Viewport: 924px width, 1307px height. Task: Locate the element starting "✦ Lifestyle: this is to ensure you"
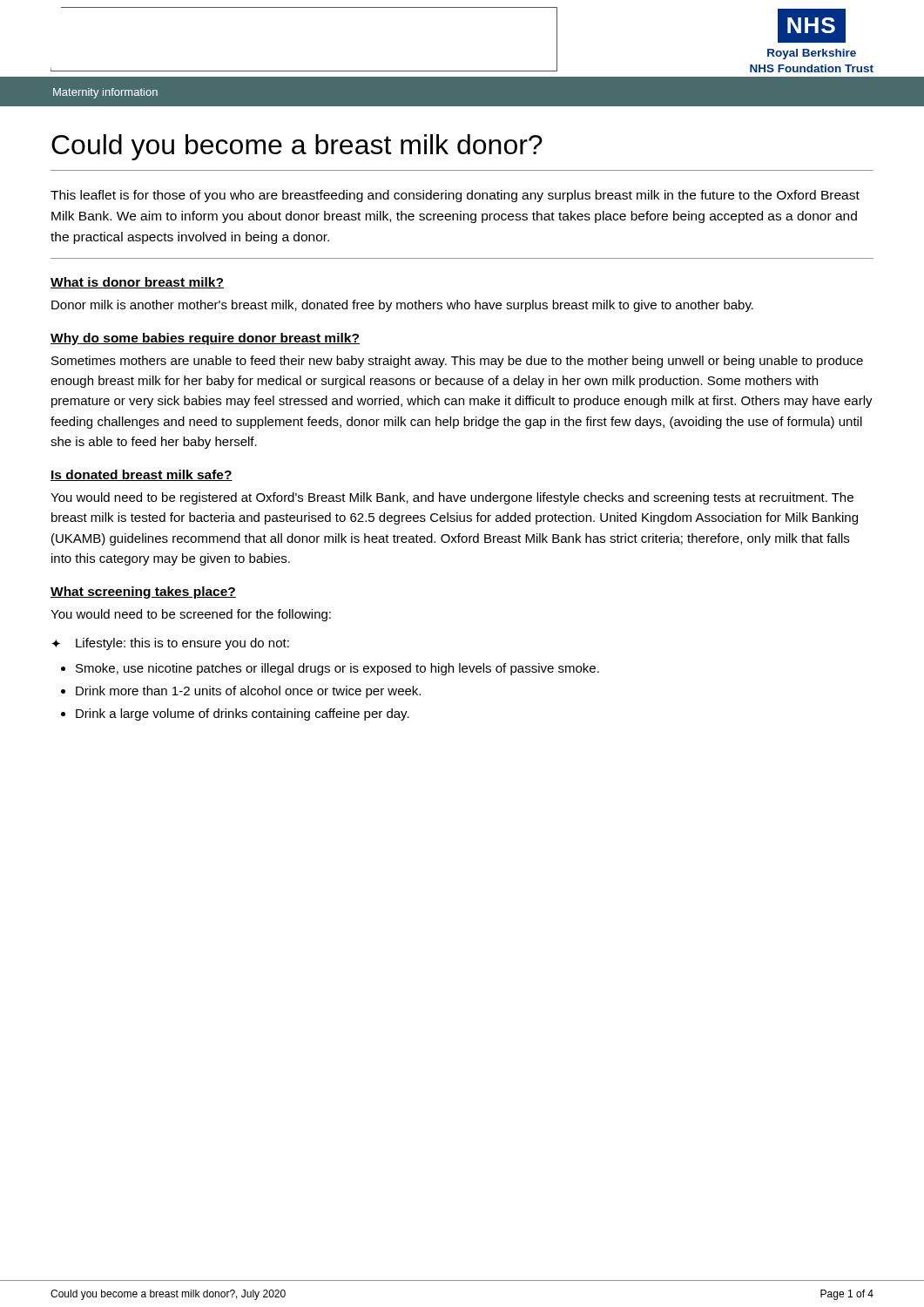[170, 643]
